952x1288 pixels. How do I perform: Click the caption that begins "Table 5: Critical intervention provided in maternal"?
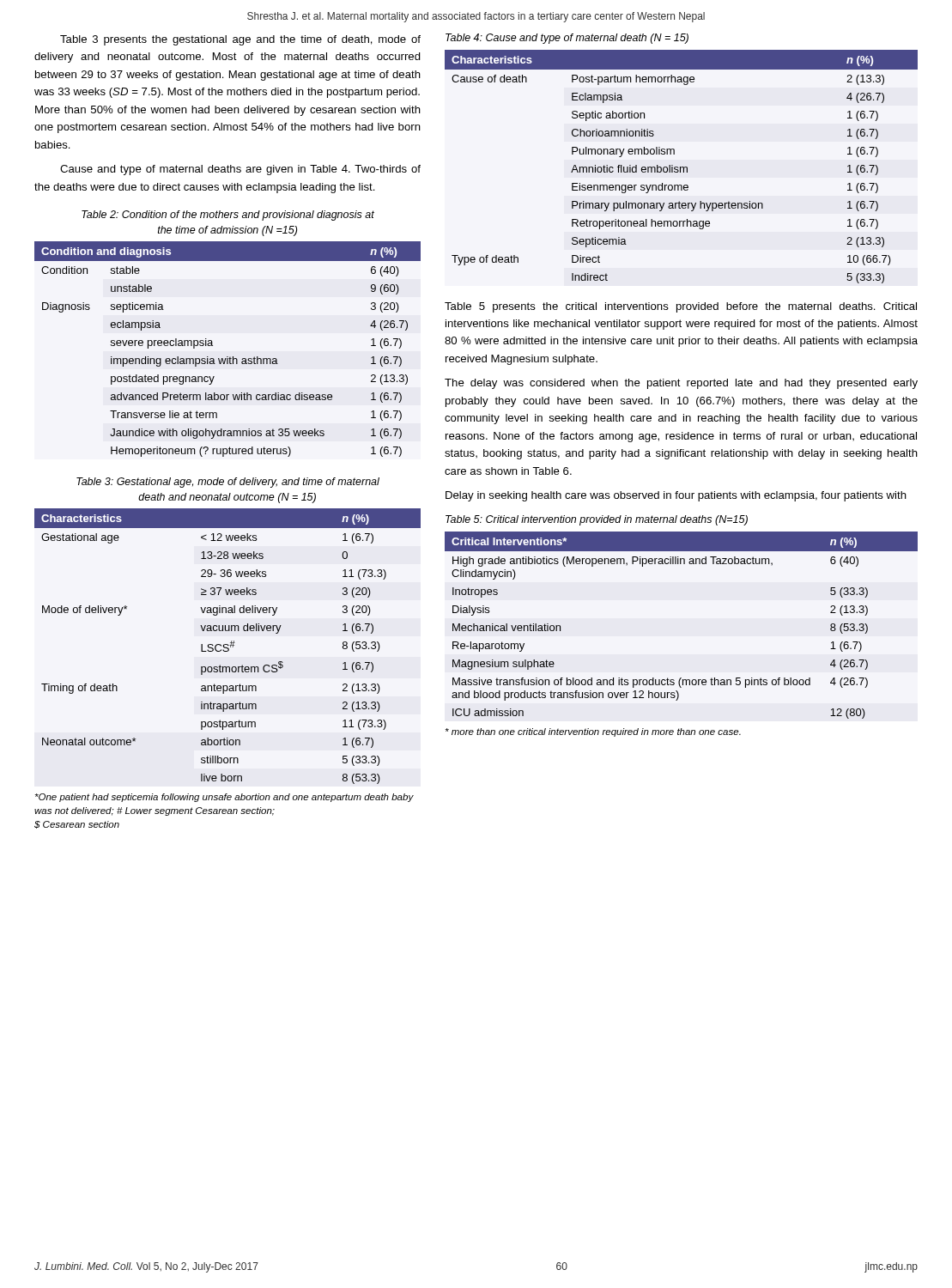pyautogui.click(x=596, y=520)
